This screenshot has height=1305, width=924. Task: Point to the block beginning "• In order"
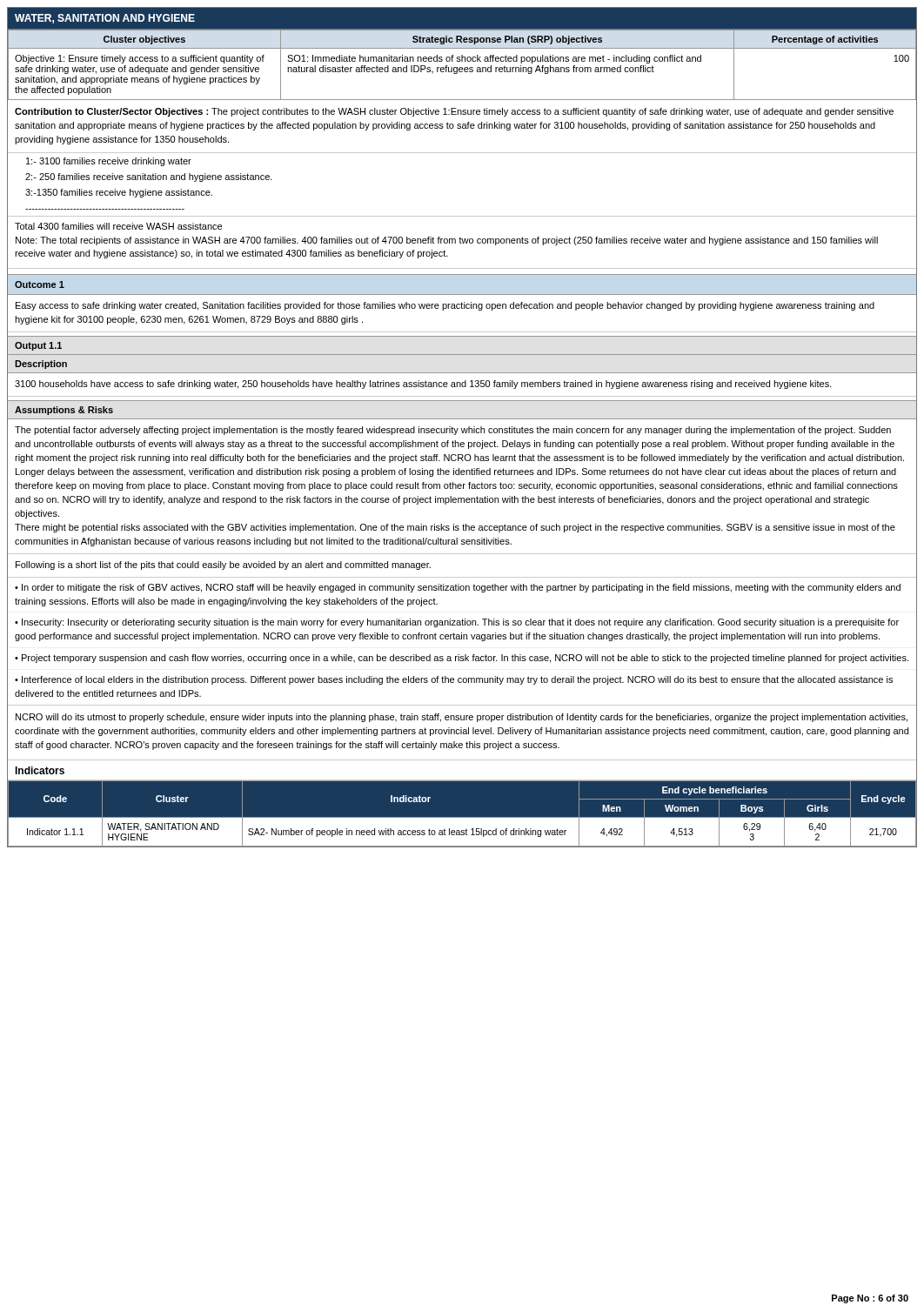(458, 594)
